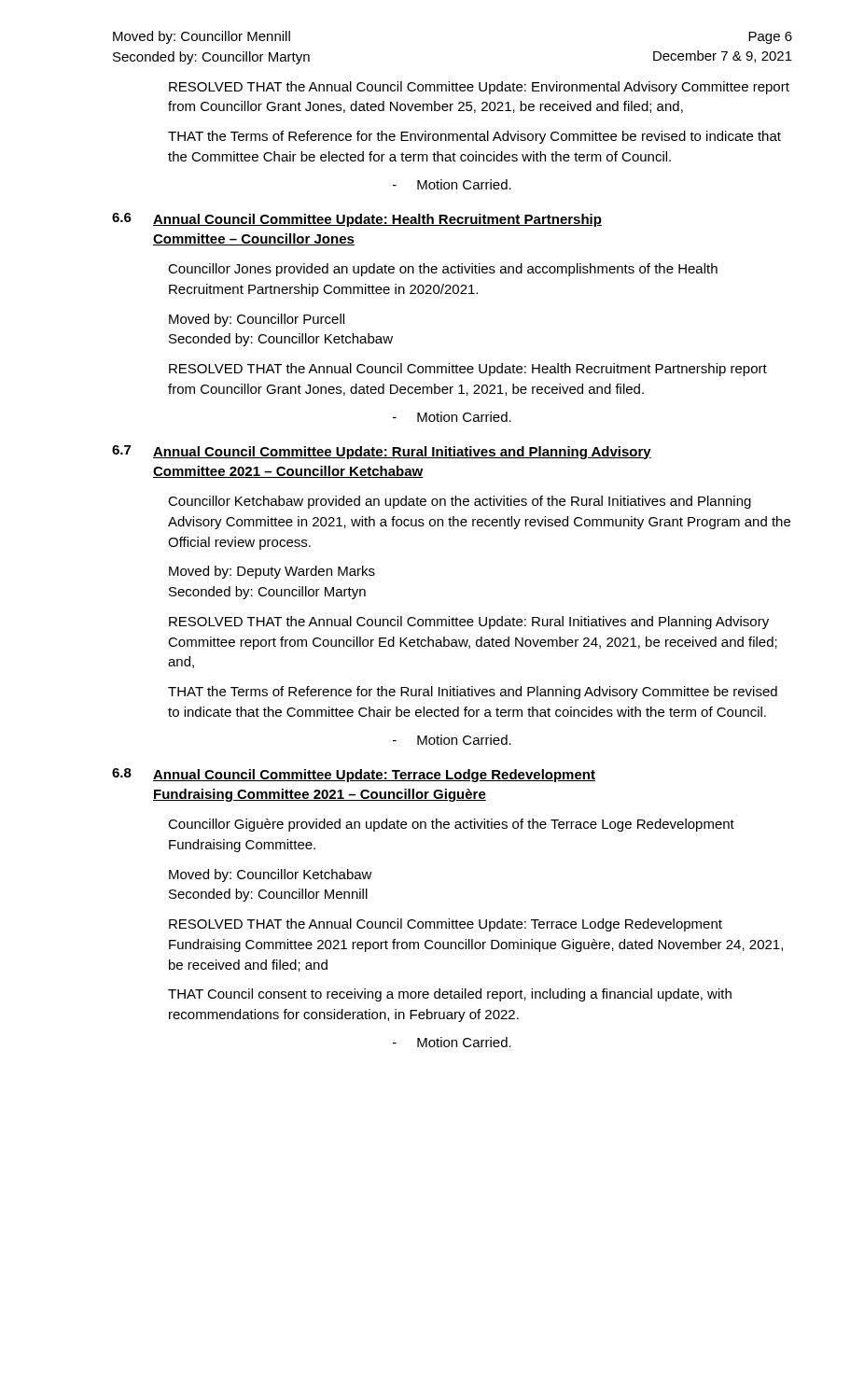Click where it says "Moved by: Councillor Purcell Seconded by: Councillor Ketchabaw"
This screenshot has height=1400, width=850.
[x=280, y=328]
